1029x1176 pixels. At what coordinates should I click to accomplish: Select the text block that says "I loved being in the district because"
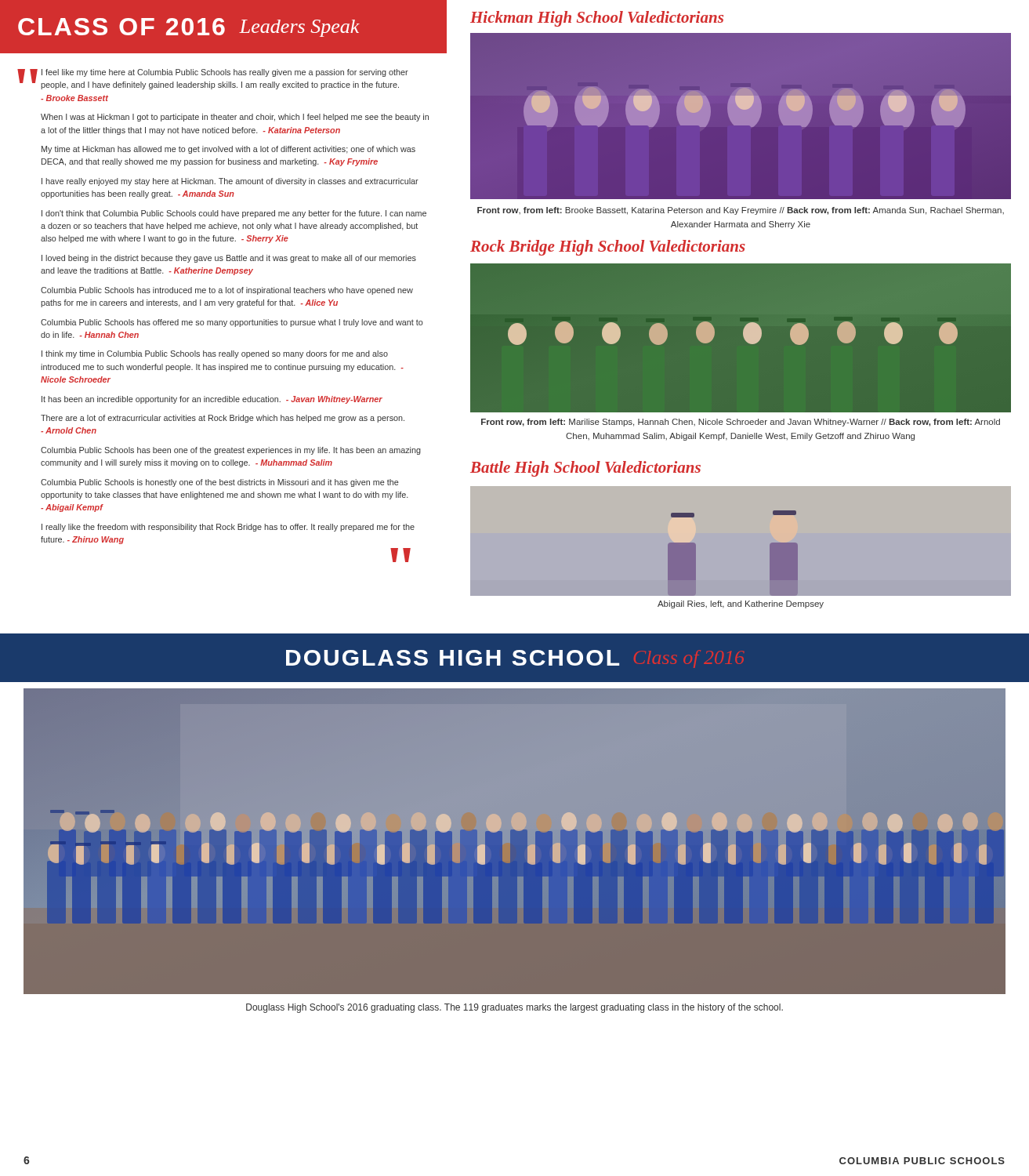tap(228, 264)
